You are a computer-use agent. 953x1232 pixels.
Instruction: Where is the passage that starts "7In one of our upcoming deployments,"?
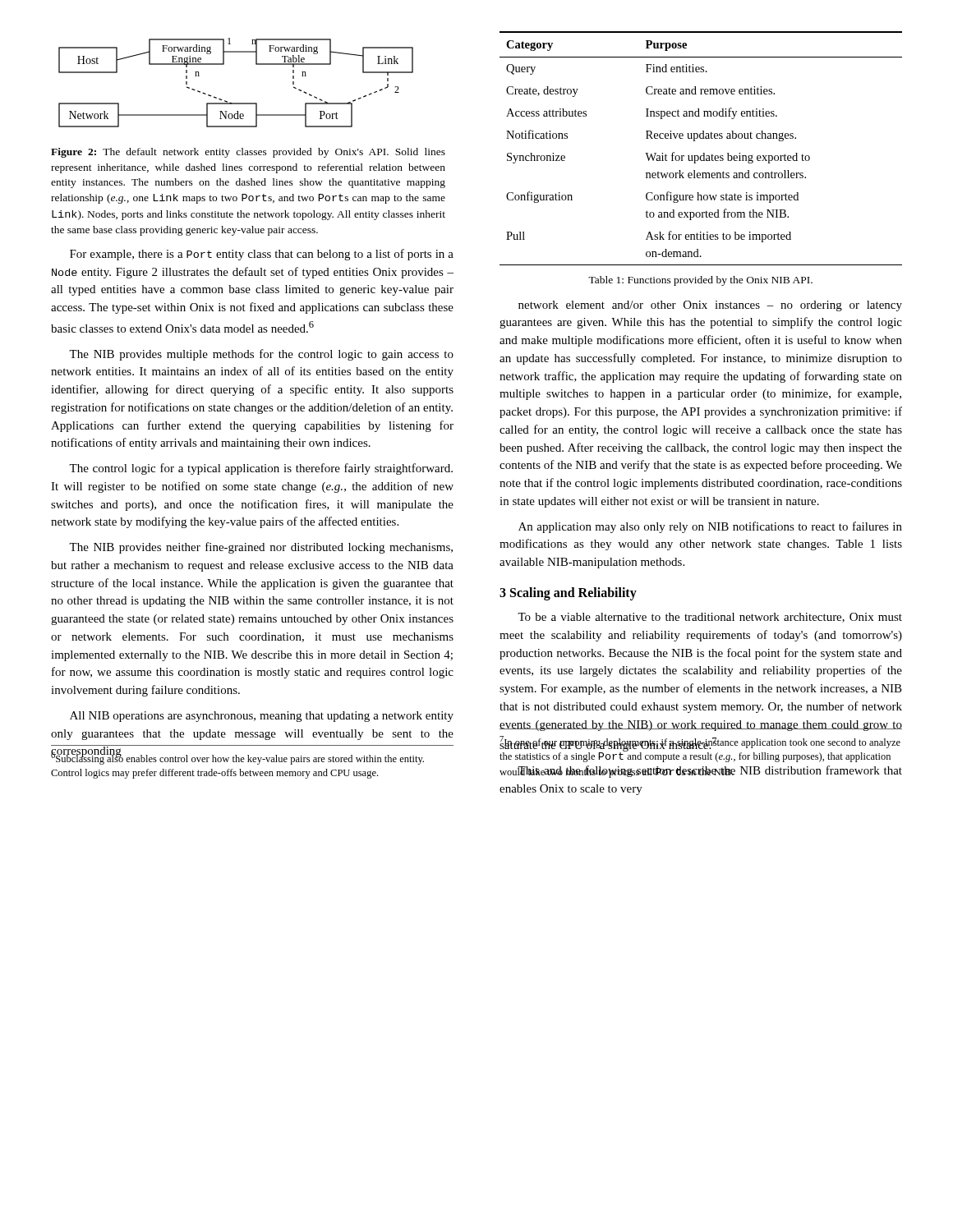pyautogui.click(x=701, y=755)
